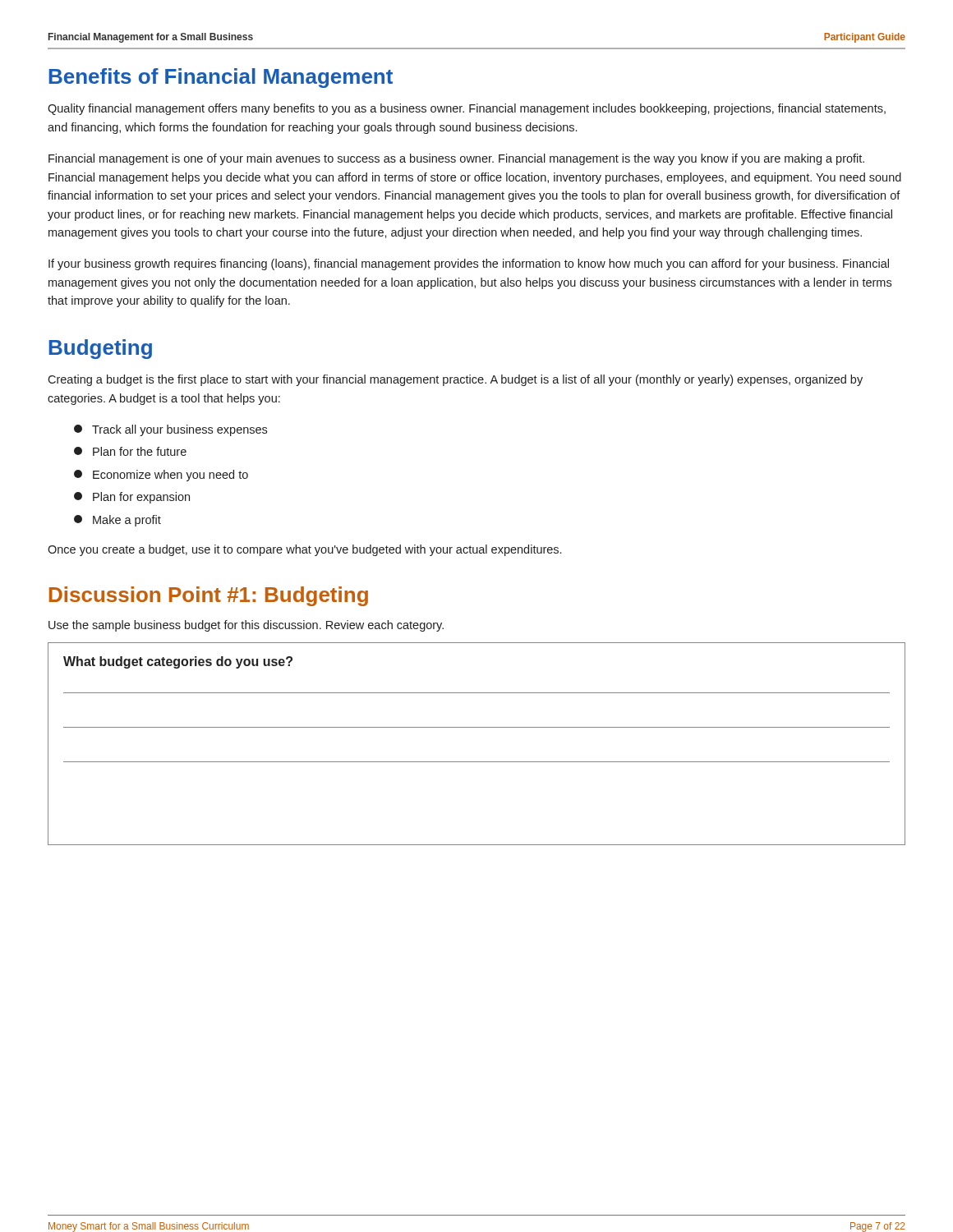The width and height of the screenshot is (953, 1232).
Task: Locate the text block containing "Creating a budget"
Action: (455, 389)
